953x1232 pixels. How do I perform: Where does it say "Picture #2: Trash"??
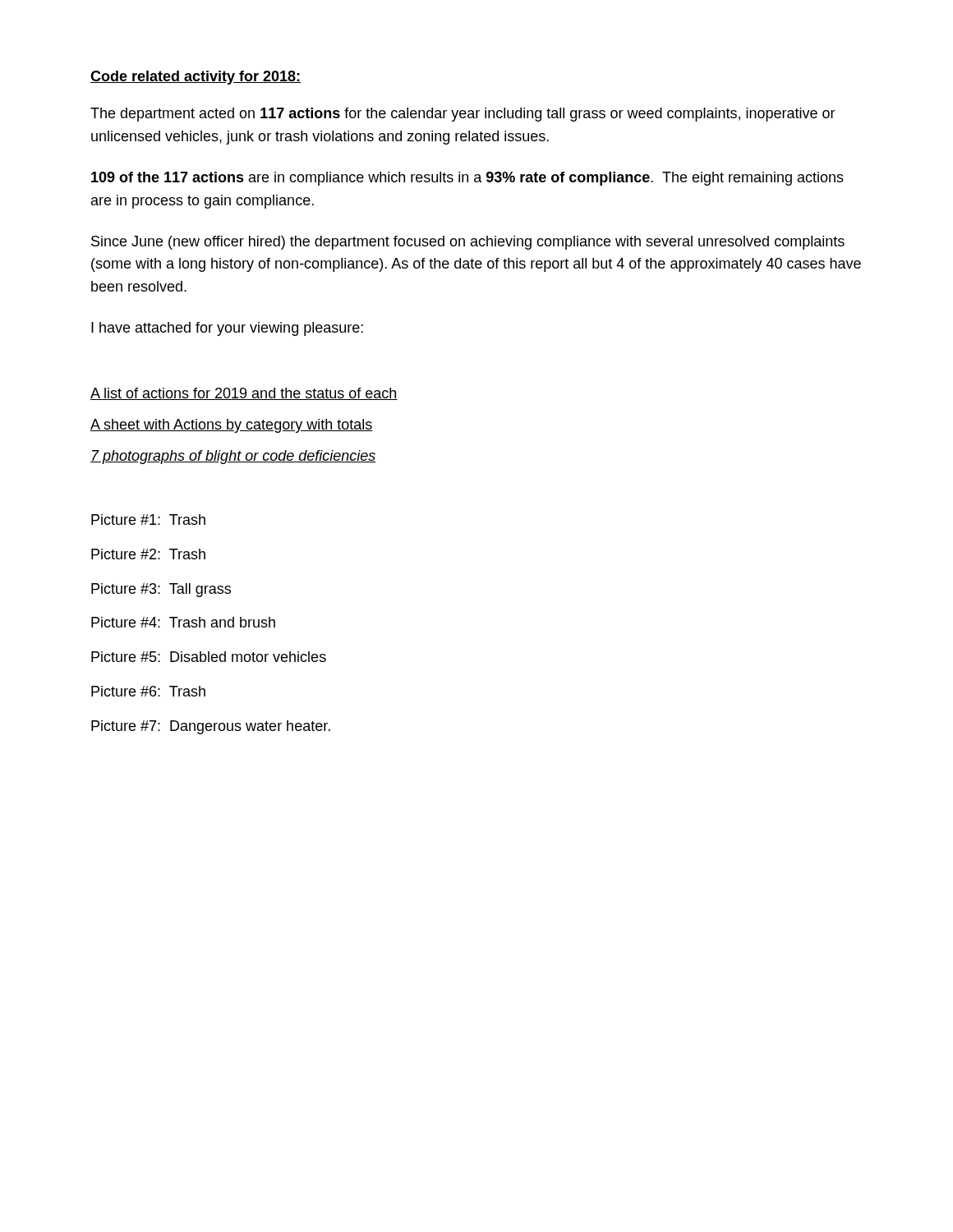click(x=148, y=554)
